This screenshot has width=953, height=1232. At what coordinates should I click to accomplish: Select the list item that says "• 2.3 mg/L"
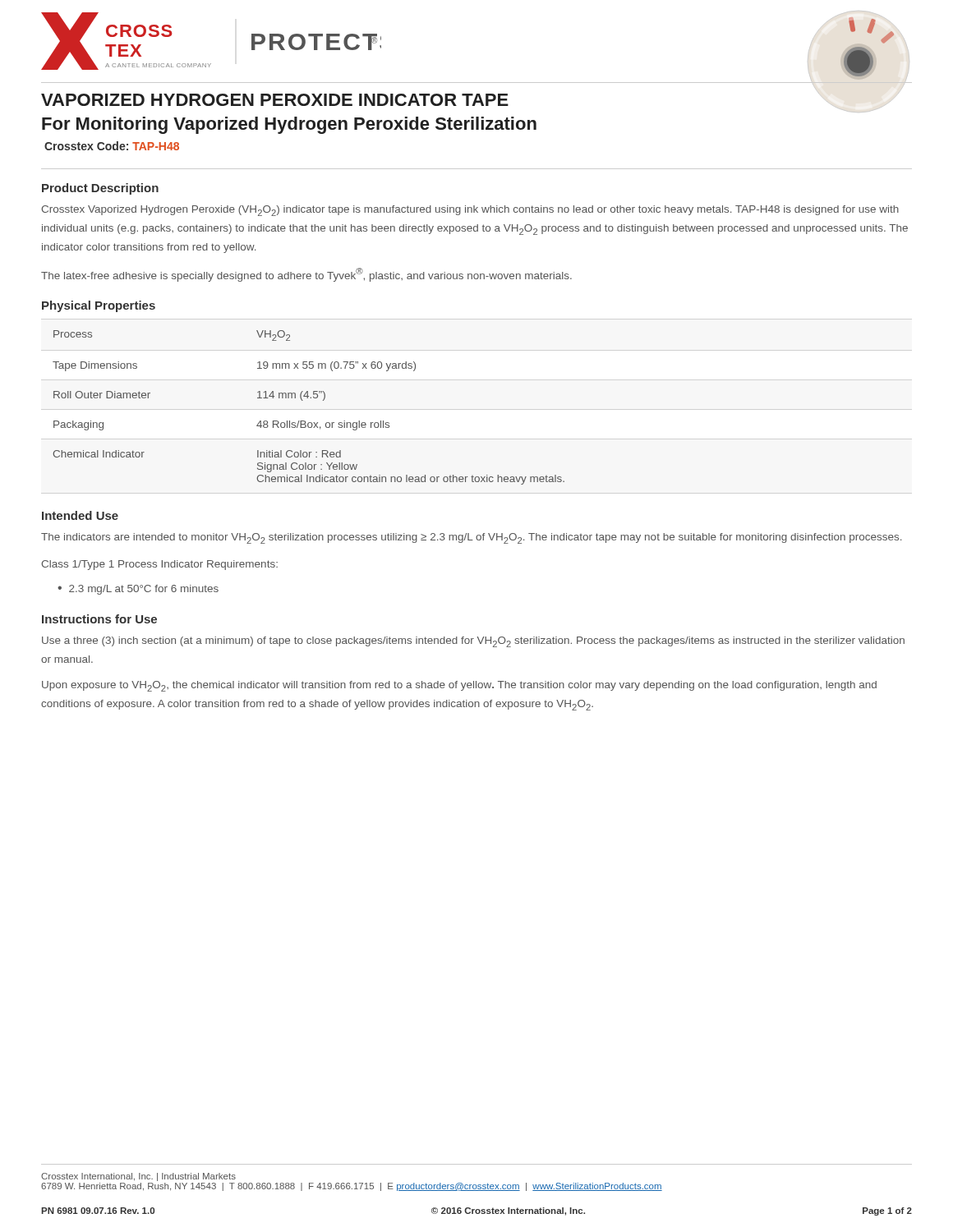(x=138, y=589)
